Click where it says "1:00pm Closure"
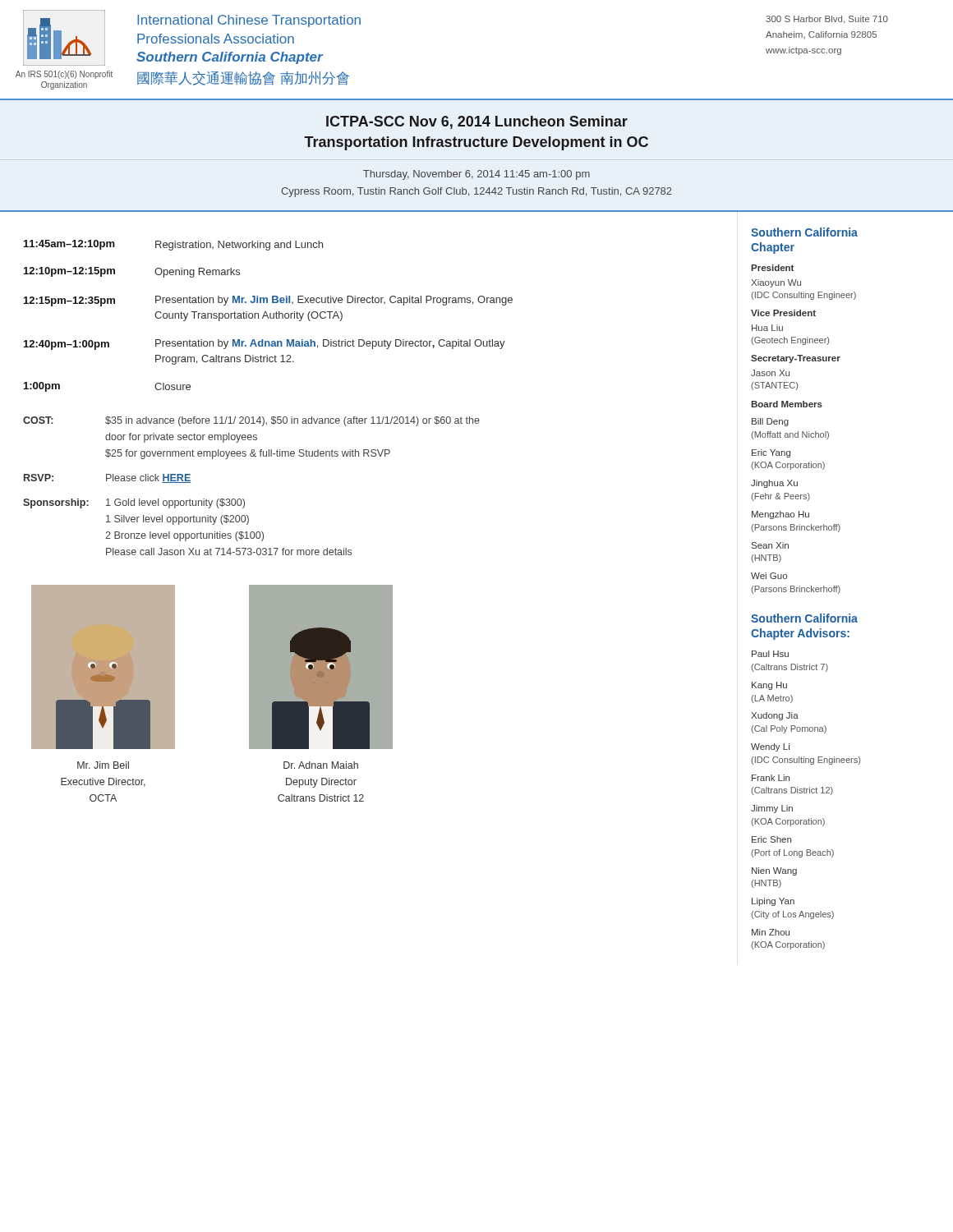Image resolution: width=953 pixels, height=1232 pixels. 42,386
